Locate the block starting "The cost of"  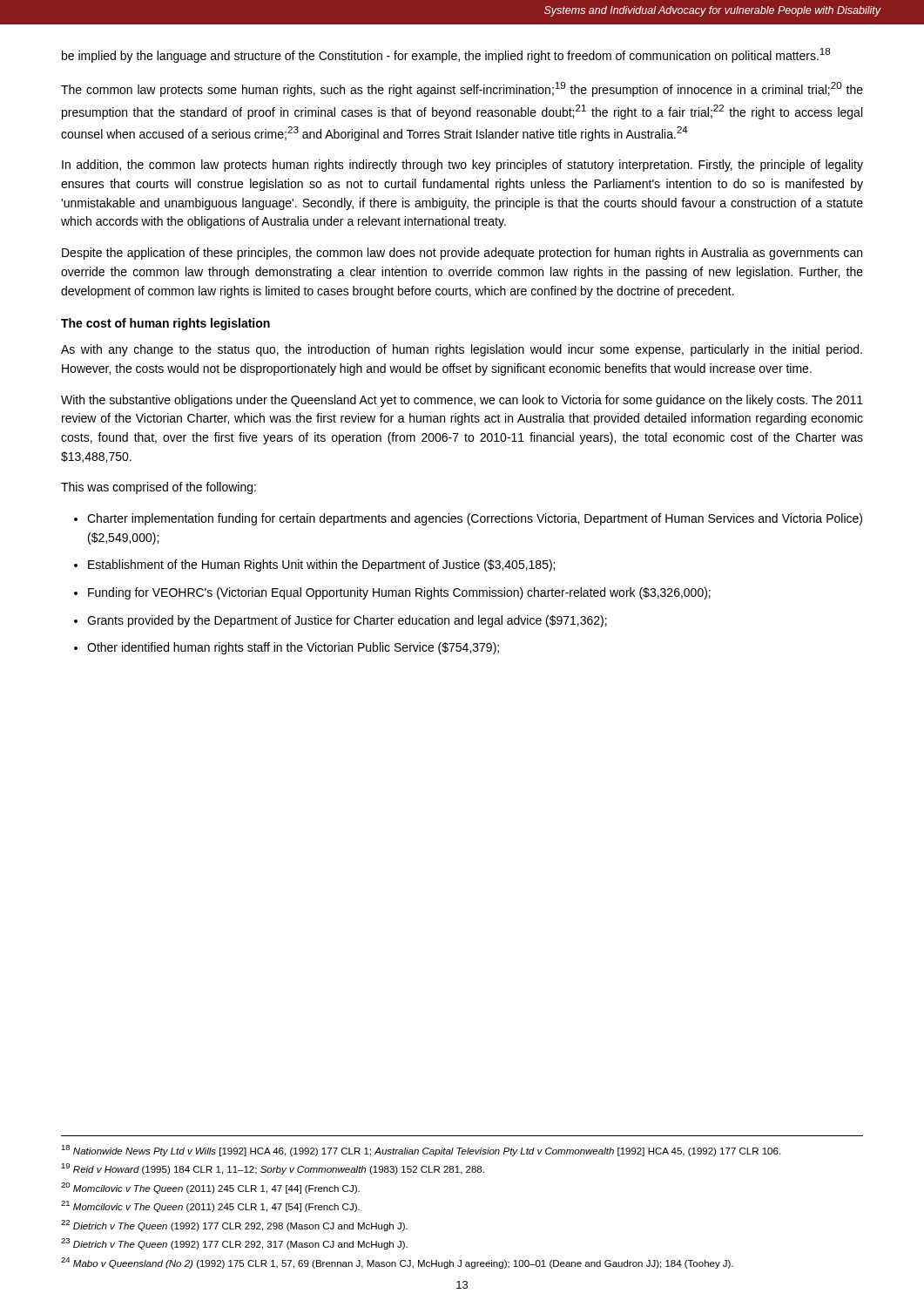166,323
